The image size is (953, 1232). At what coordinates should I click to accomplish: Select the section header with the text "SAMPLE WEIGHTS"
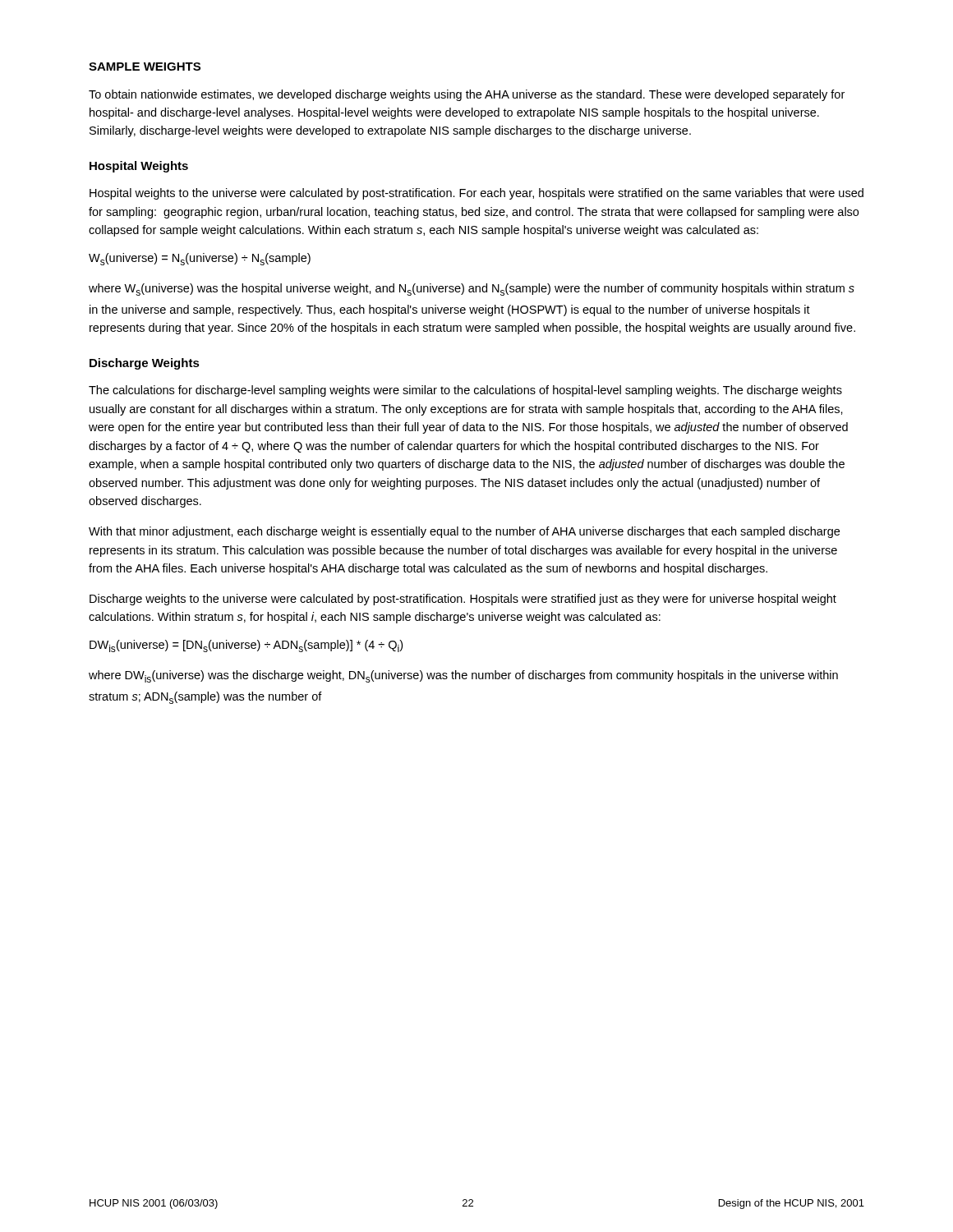point(145,67)
